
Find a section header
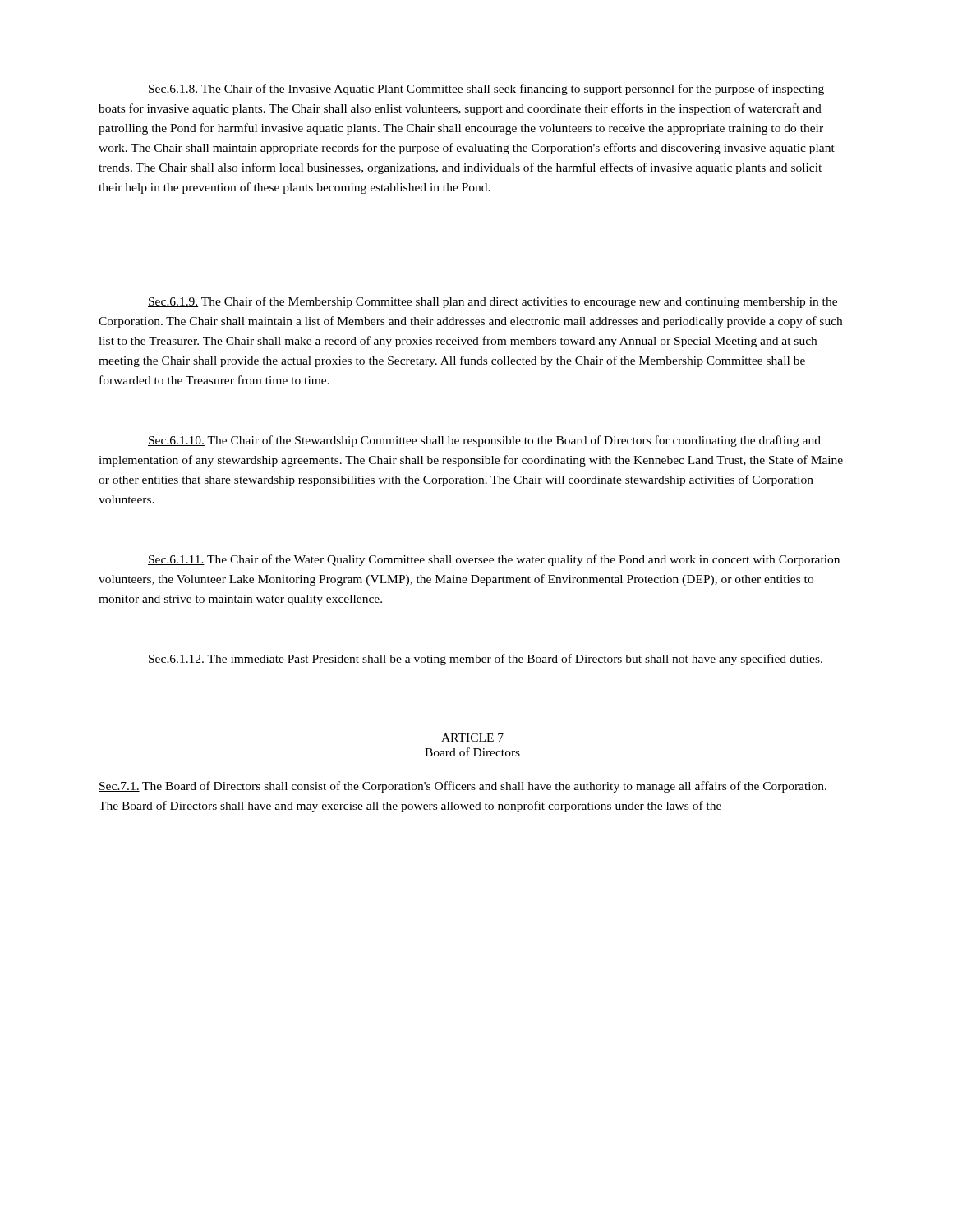472,745
